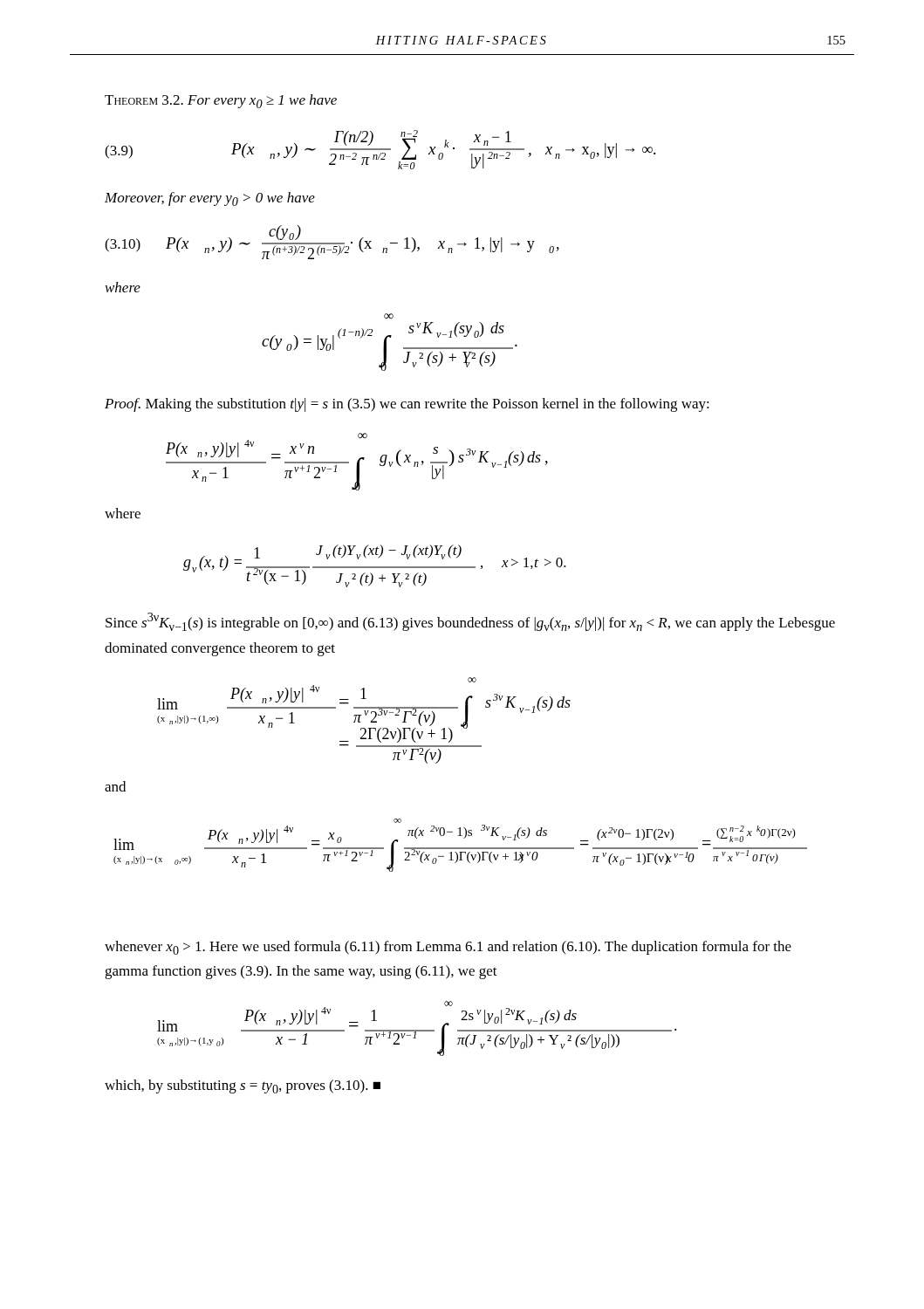Image resolution: width=924 pixels, height=1309 pixels.
Task: Find the text starting "which, by substituting s ="
Action: coord(243,1087)
